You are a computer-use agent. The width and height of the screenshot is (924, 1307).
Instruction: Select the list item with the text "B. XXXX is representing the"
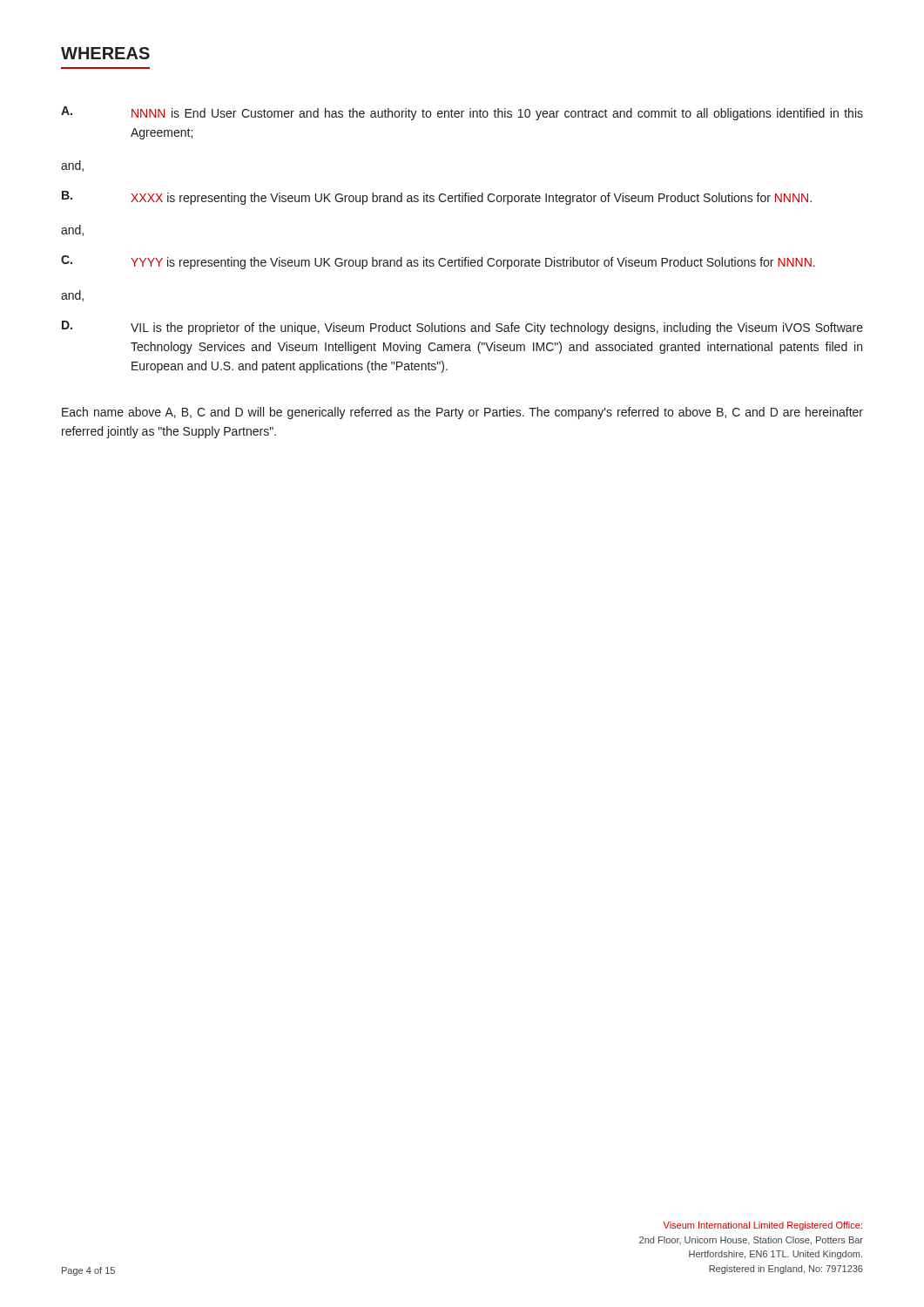pyautogui.click(x=462, y=198)
